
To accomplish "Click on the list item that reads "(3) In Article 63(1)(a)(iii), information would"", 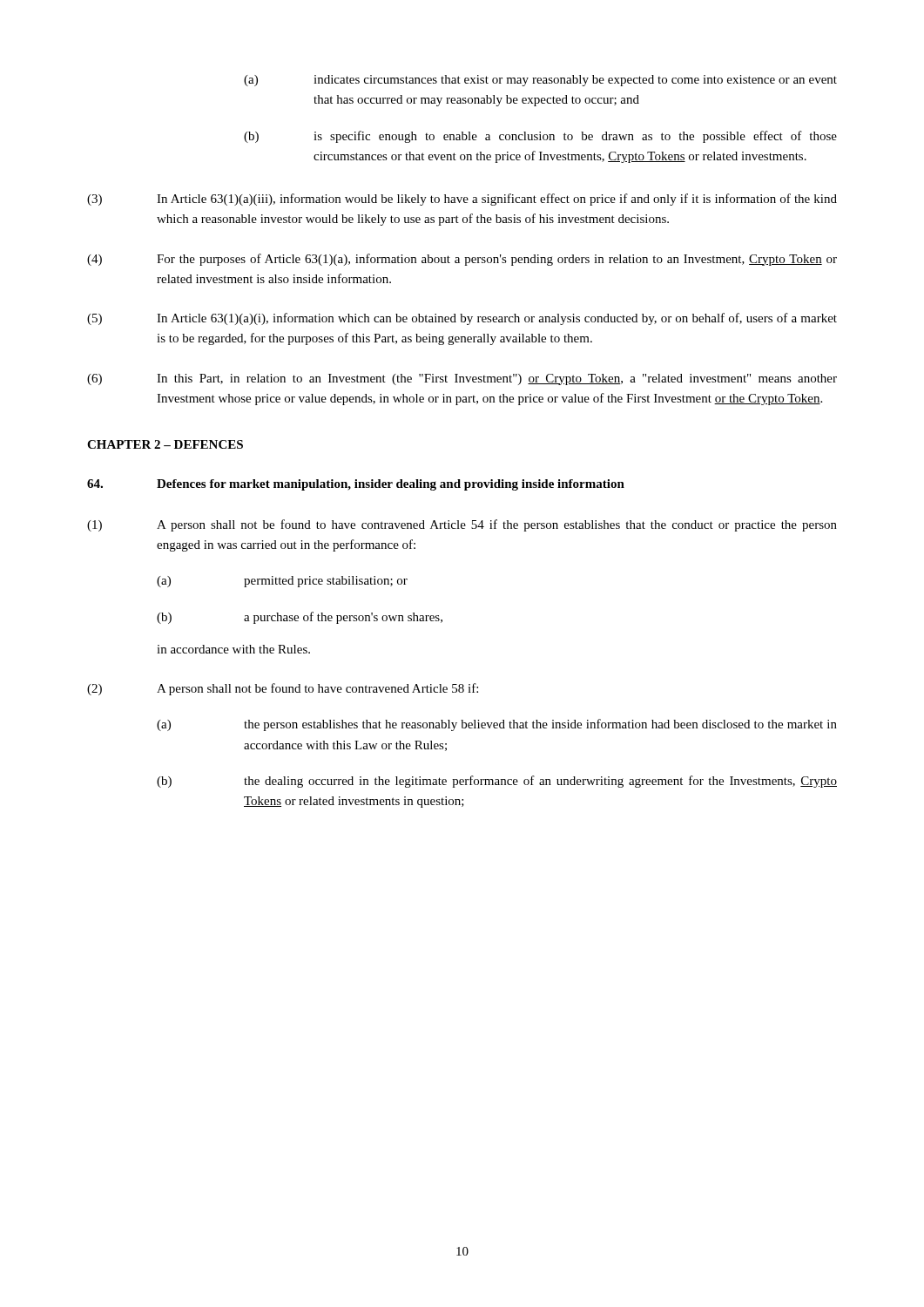I will pos(462,209).
